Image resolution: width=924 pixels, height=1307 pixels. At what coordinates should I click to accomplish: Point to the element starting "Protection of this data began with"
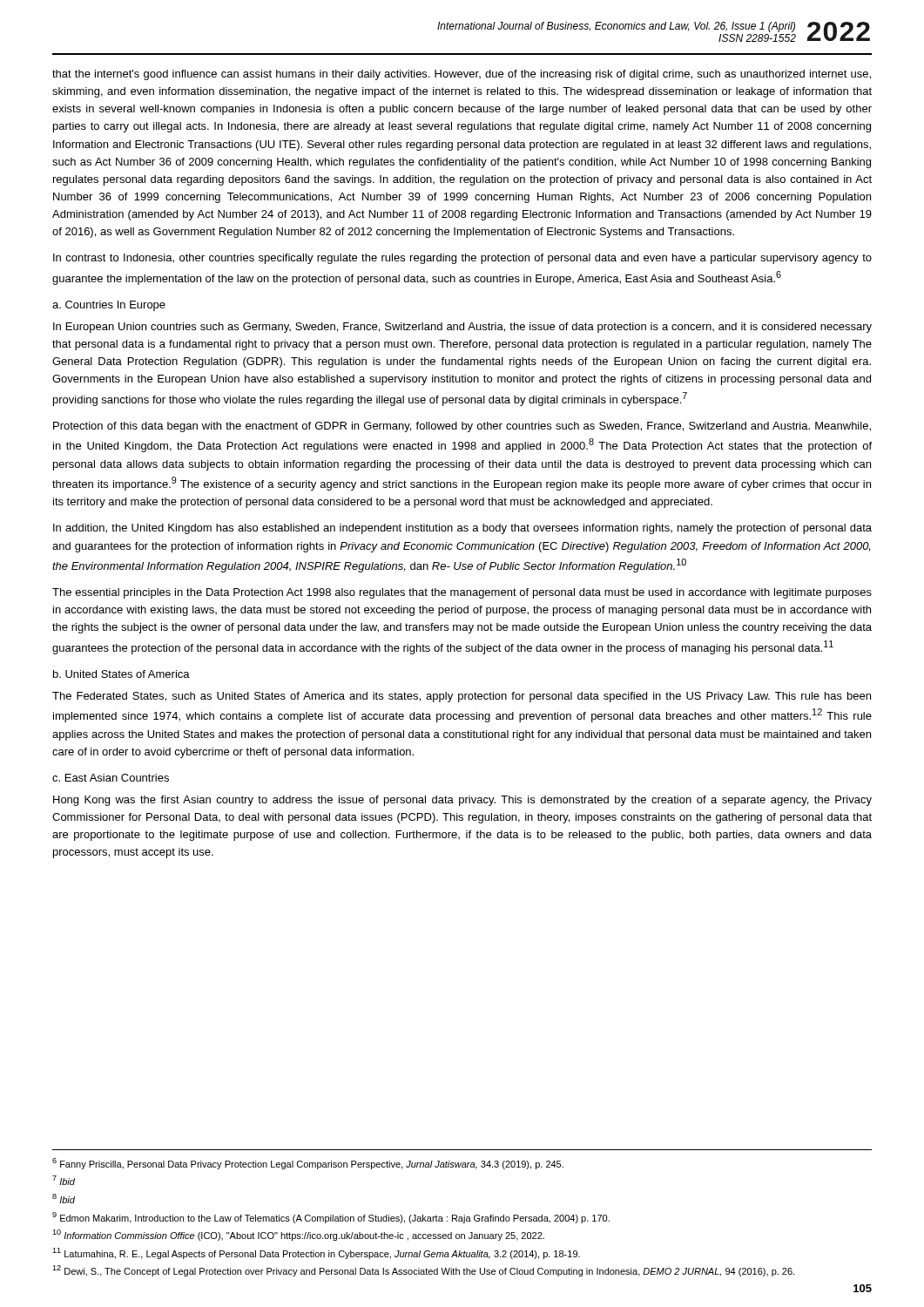[462, 464]
